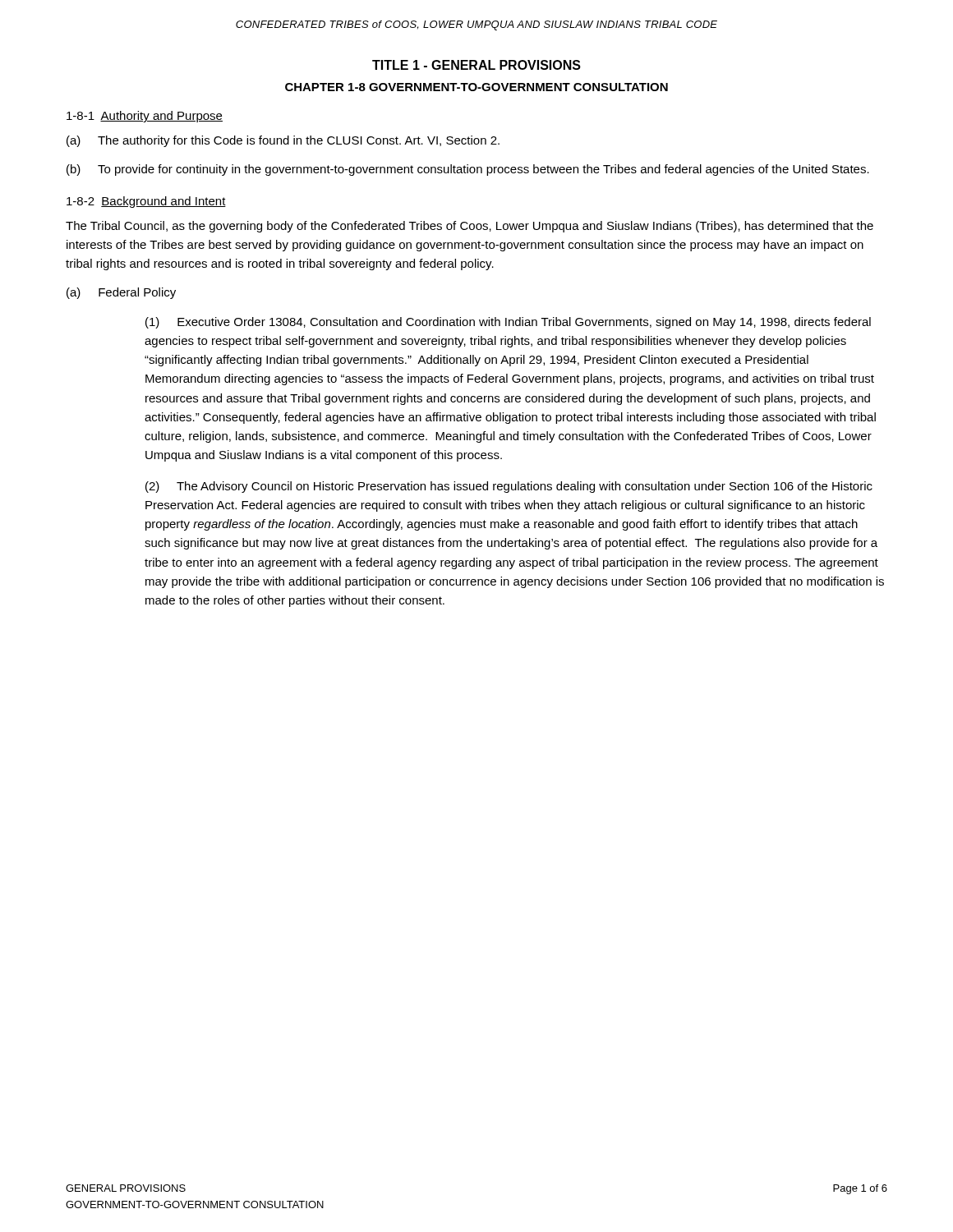Select the section header with the text "CHAPTER 1-8 GOVERNMENT-TO-GOVERNMENT CONSULTATION"
The image size is (953, 1232).
pos(476,87)
